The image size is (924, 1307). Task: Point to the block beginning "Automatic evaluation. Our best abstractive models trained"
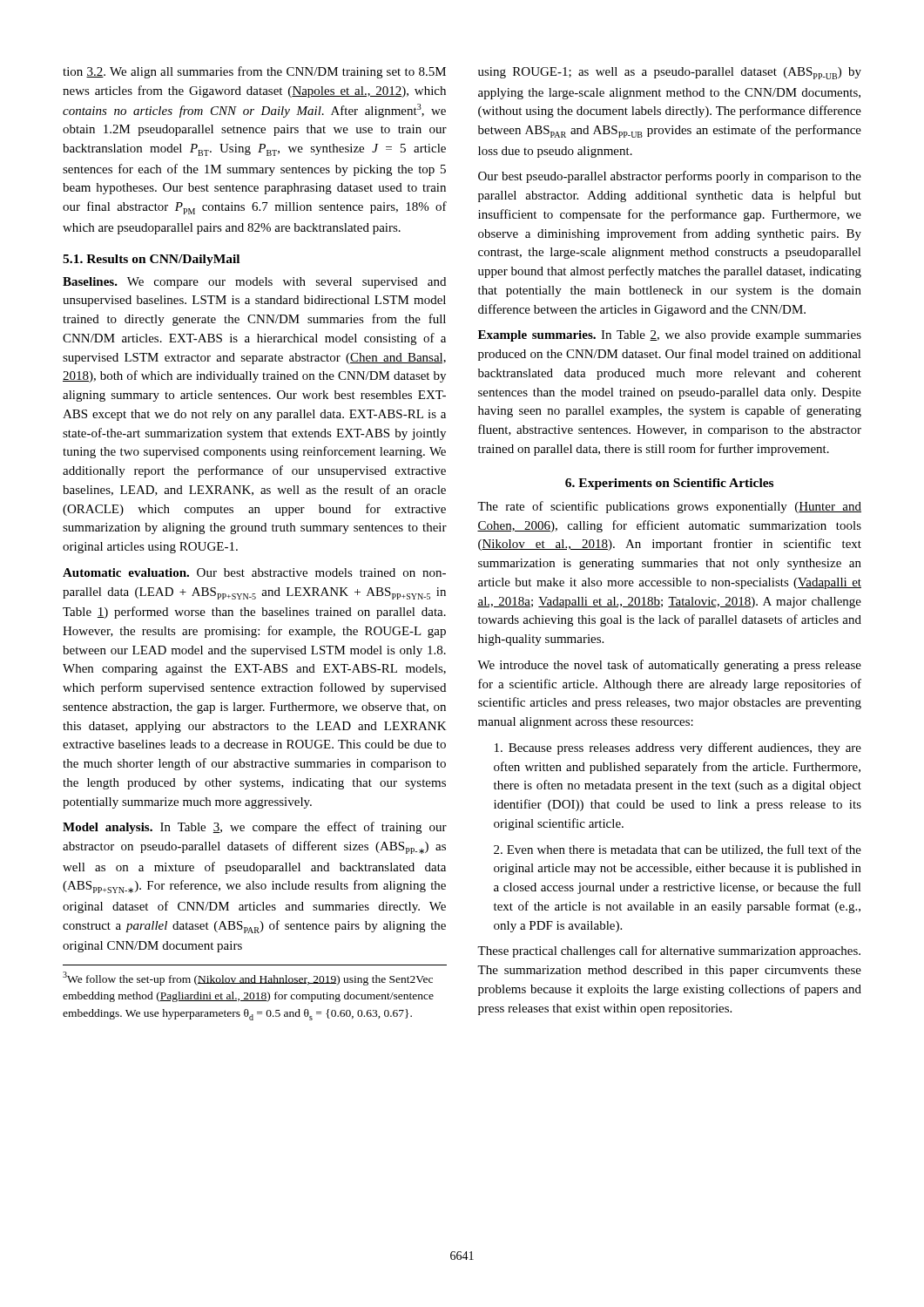[x=255, y=688]
